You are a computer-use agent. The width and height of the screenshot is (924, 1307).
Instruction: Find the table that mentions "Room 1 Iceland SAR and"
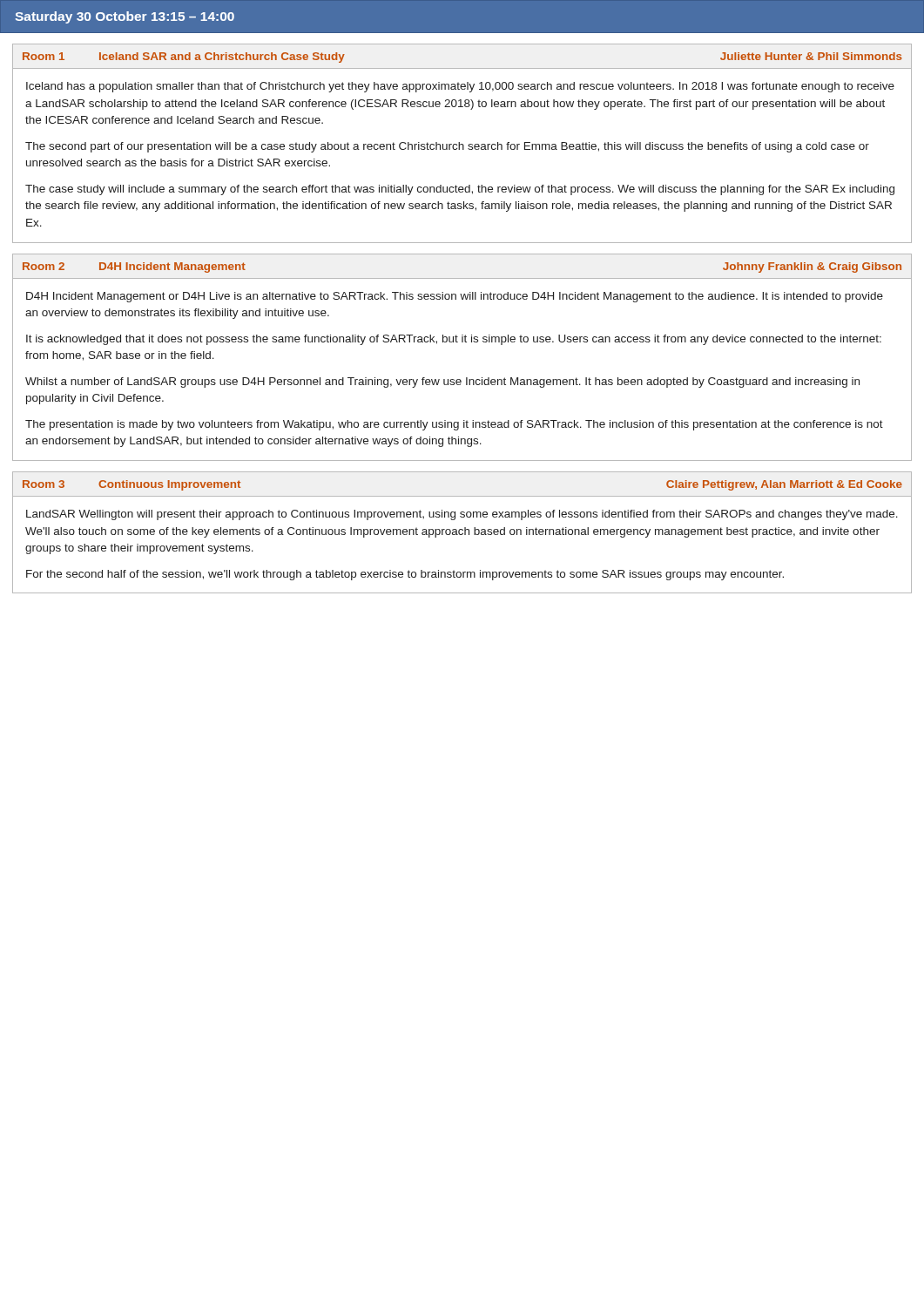pos(462,57)
